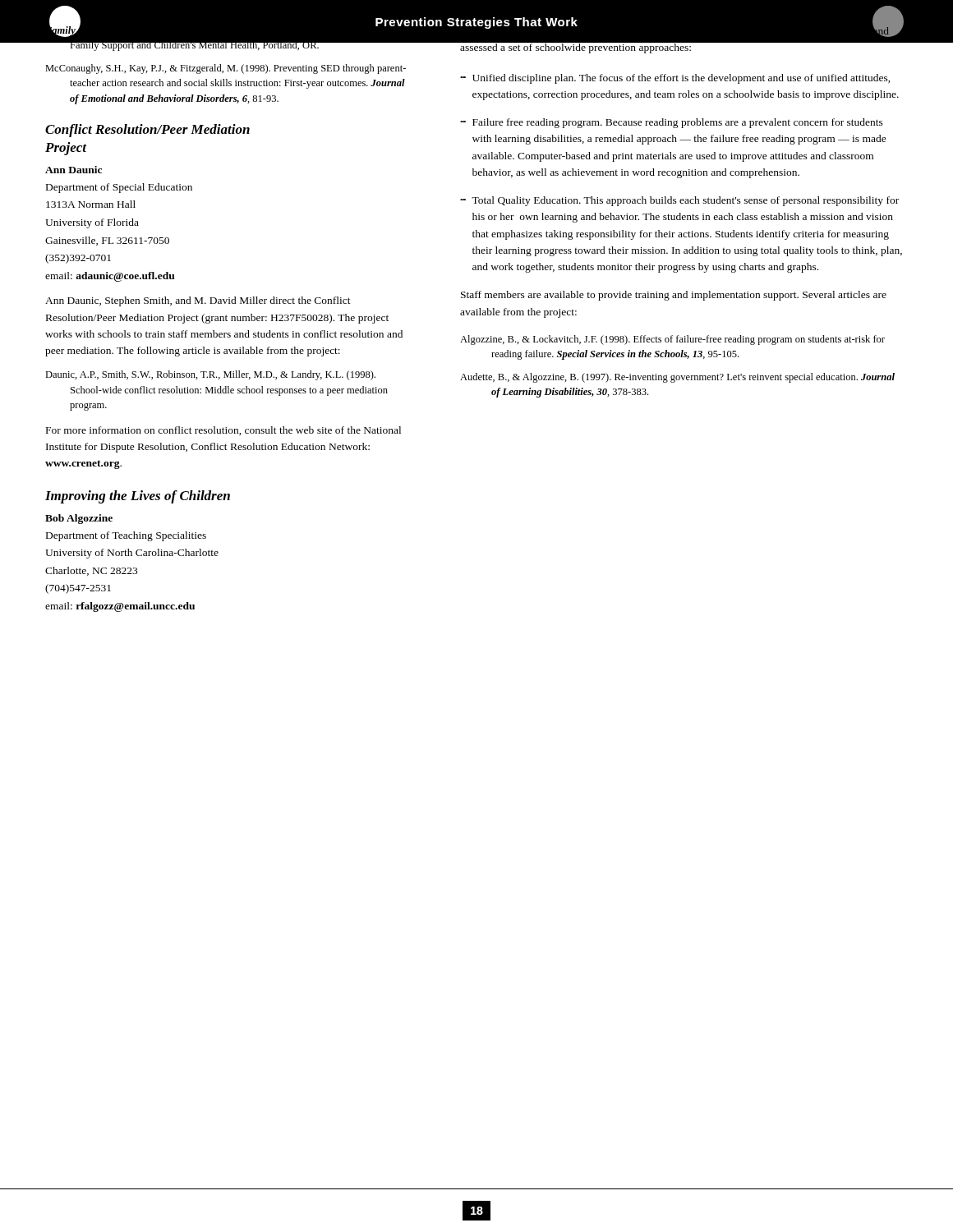Find the text with the text "Bob Algozzine"
Screen dimensions: 1232x953
pyautogui.click(x=79, y=518)
